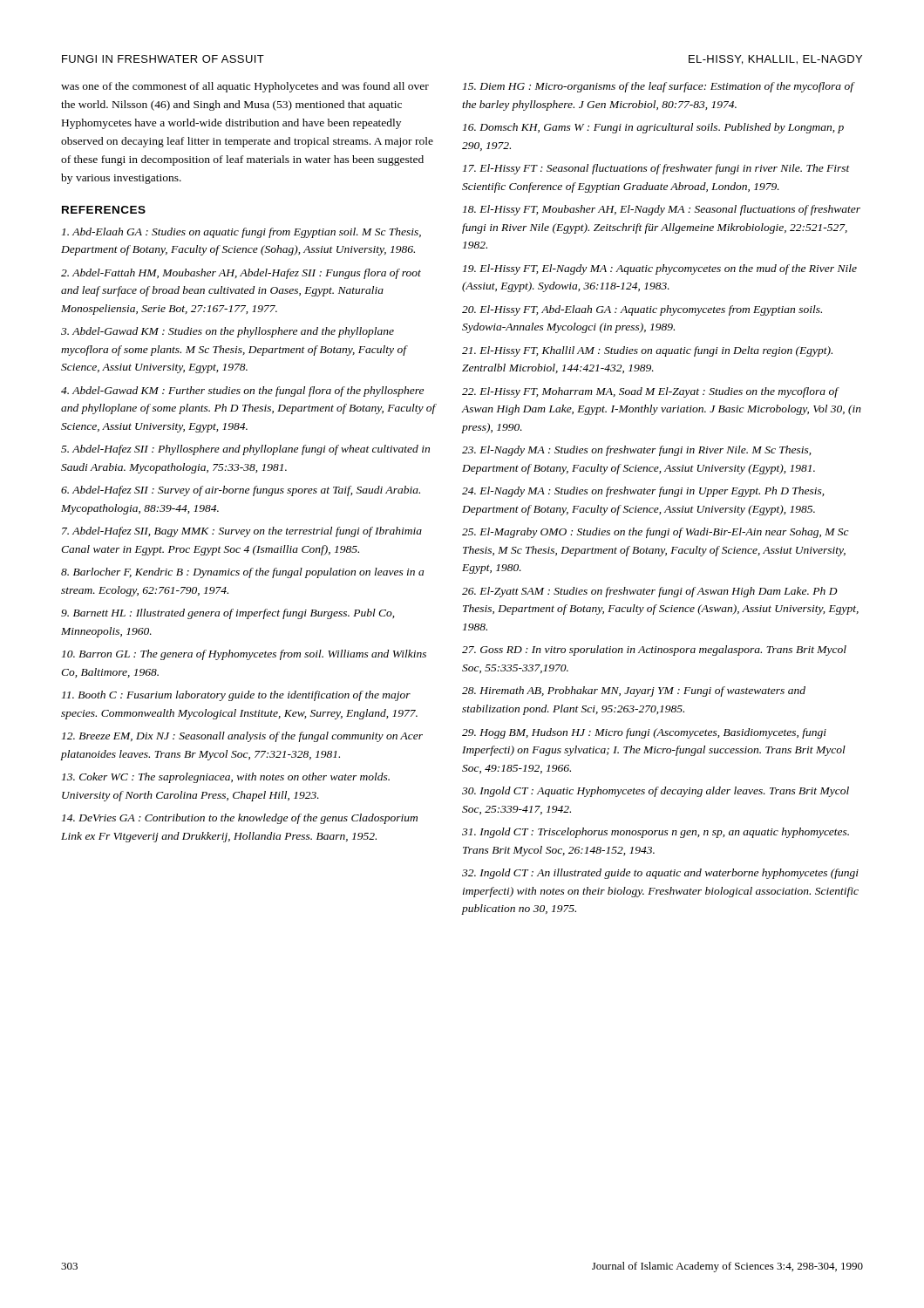Click the passage that begins "29. Hogg BM, Hudson HJ : Micro fungi"

pos(654,749)
